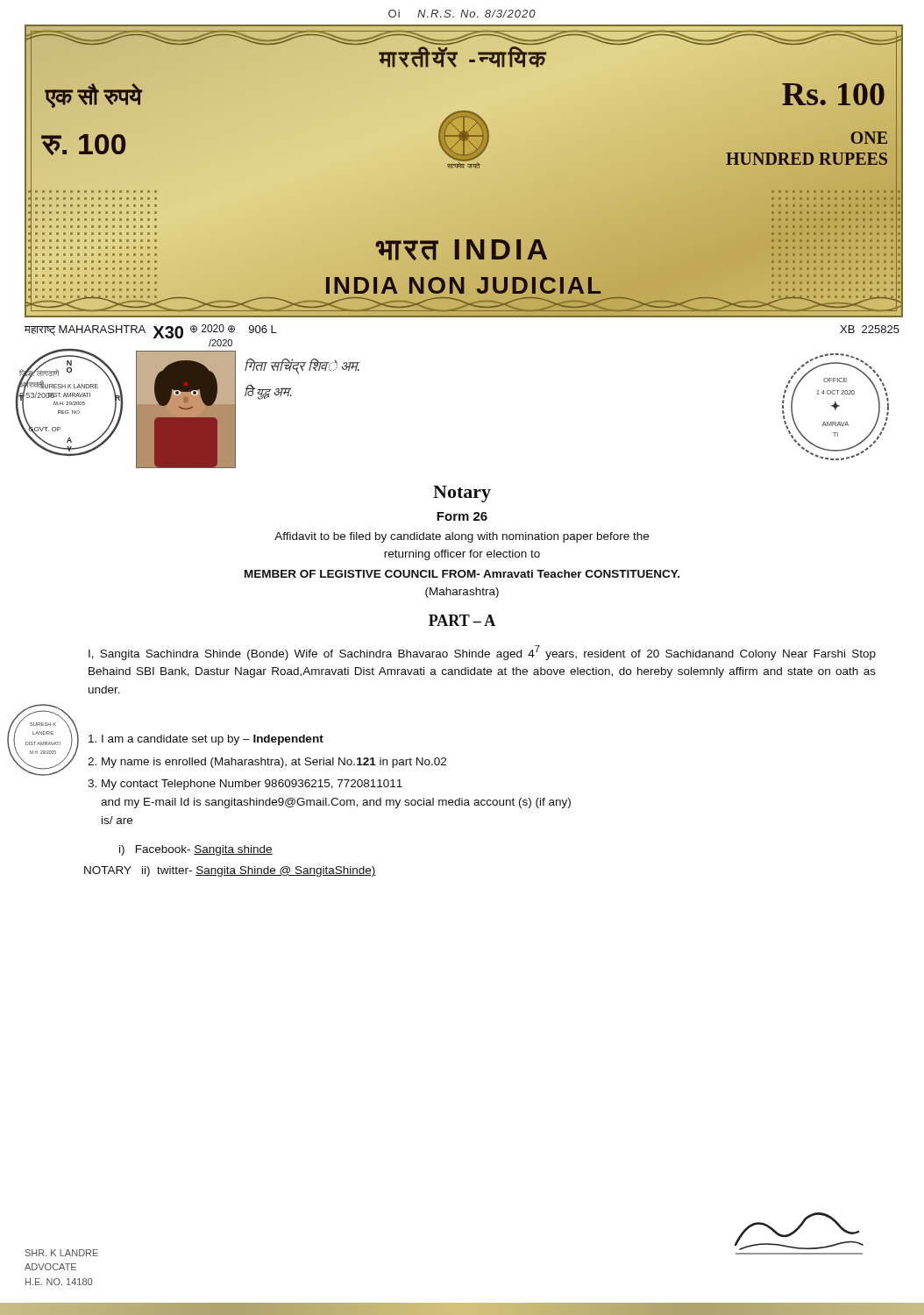Locate the title

[462, 491]
